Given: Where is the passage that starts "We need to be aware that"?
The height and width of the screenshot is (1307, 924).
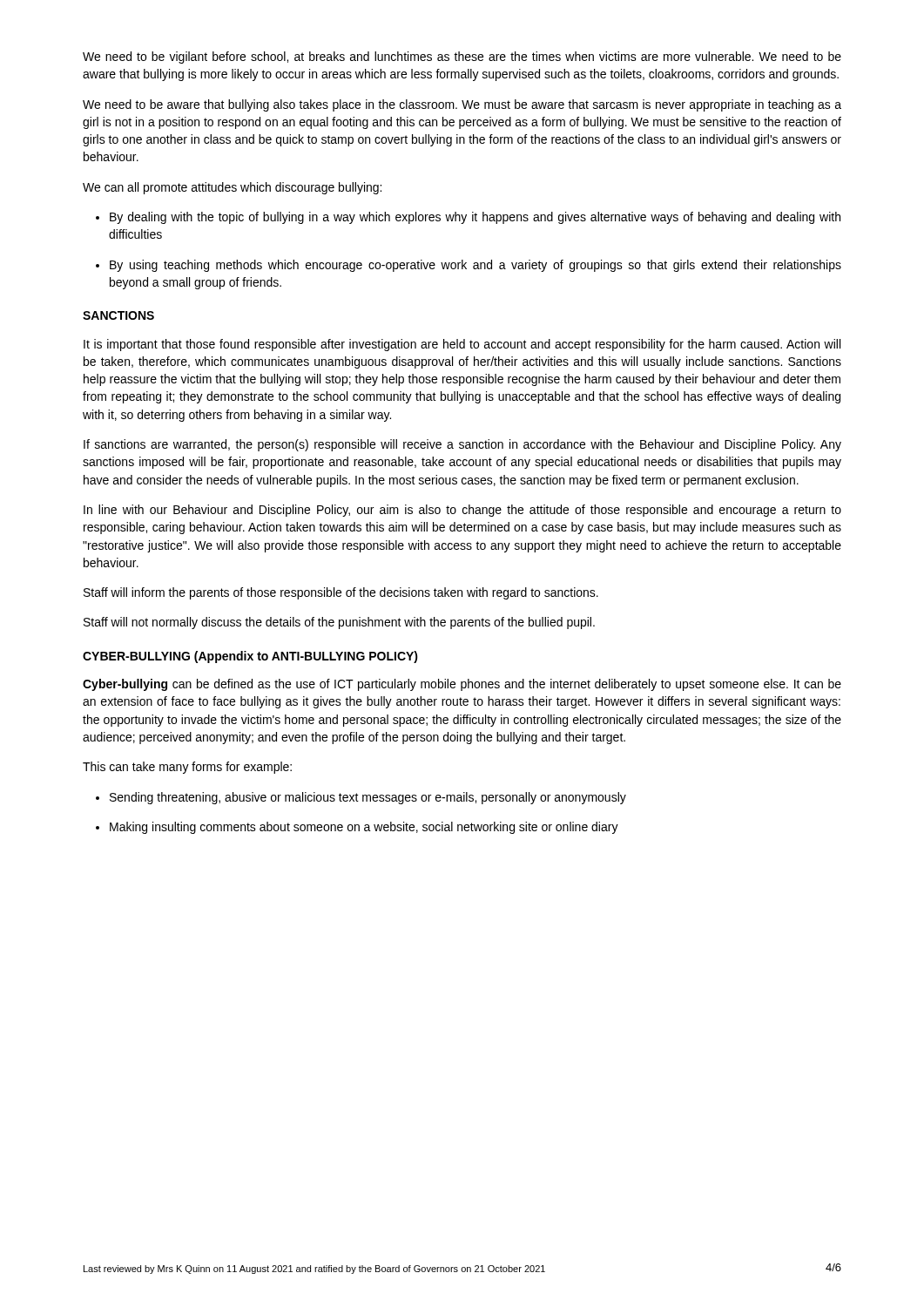Looking at the screenshot, I should 462,131.
